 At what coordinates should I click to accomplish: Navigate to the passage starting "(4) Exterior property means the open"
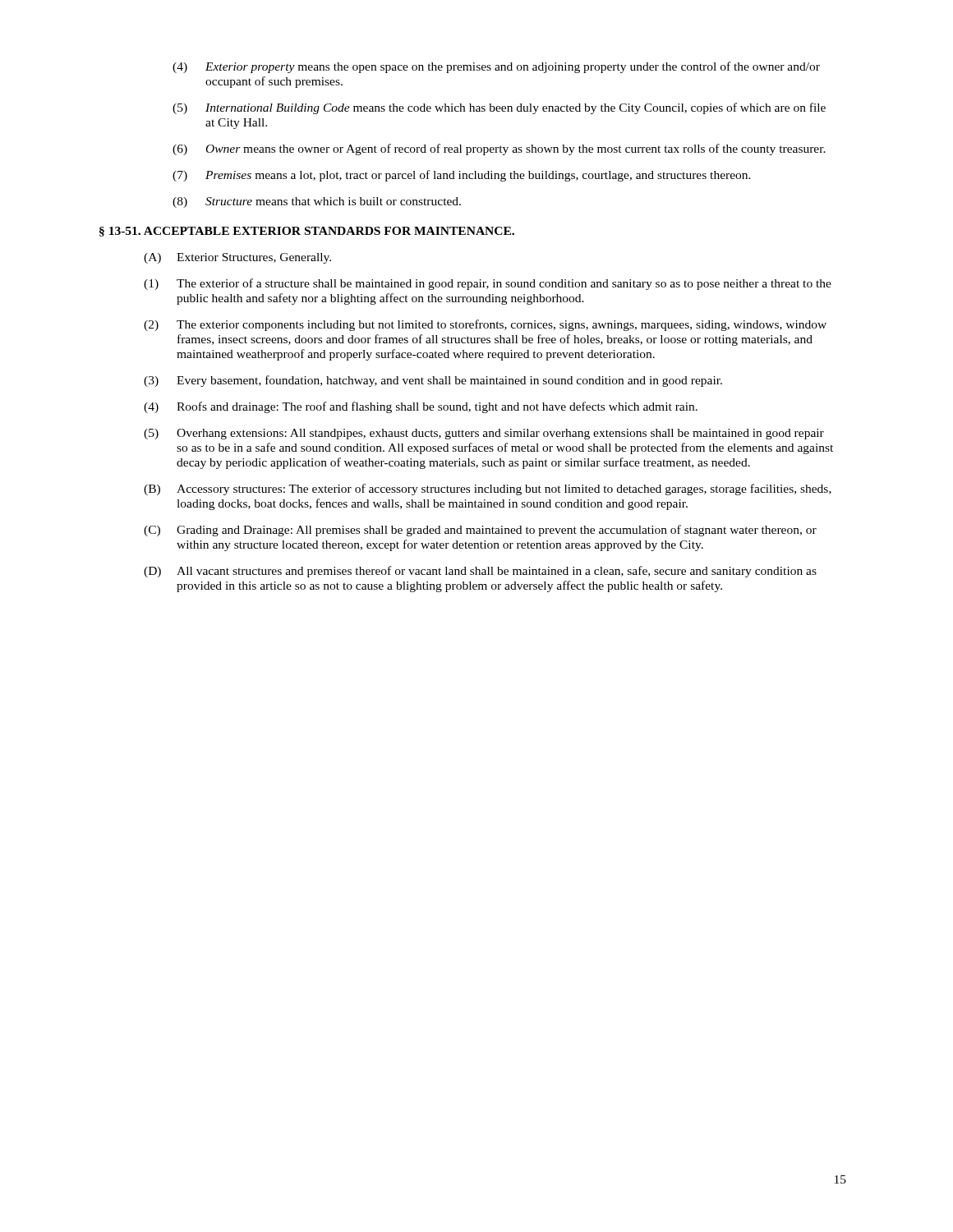[x=505, y=74]
